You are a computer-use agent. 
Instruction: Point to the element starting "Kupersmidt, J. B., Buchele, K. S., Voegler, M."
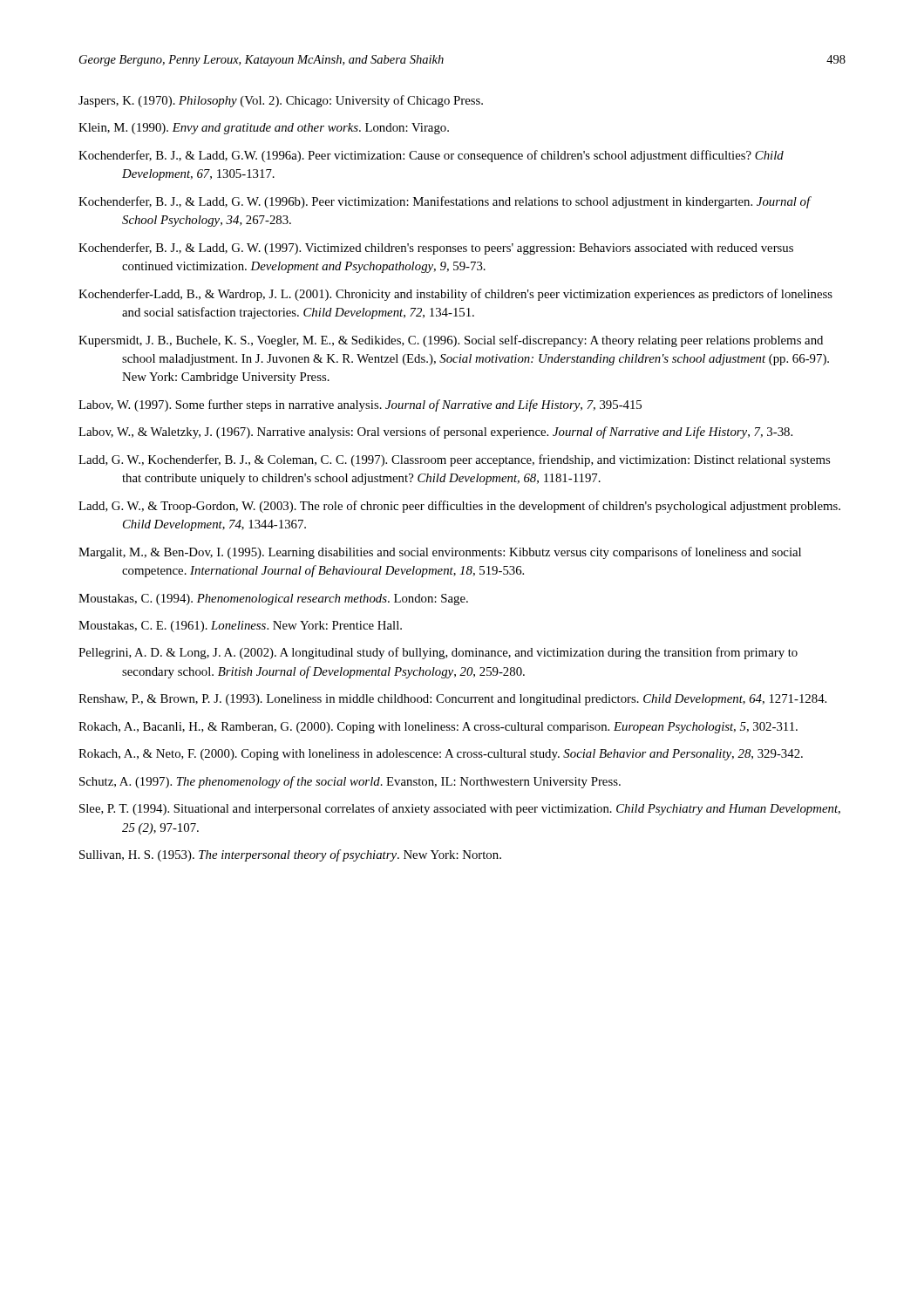coord(454,358)
